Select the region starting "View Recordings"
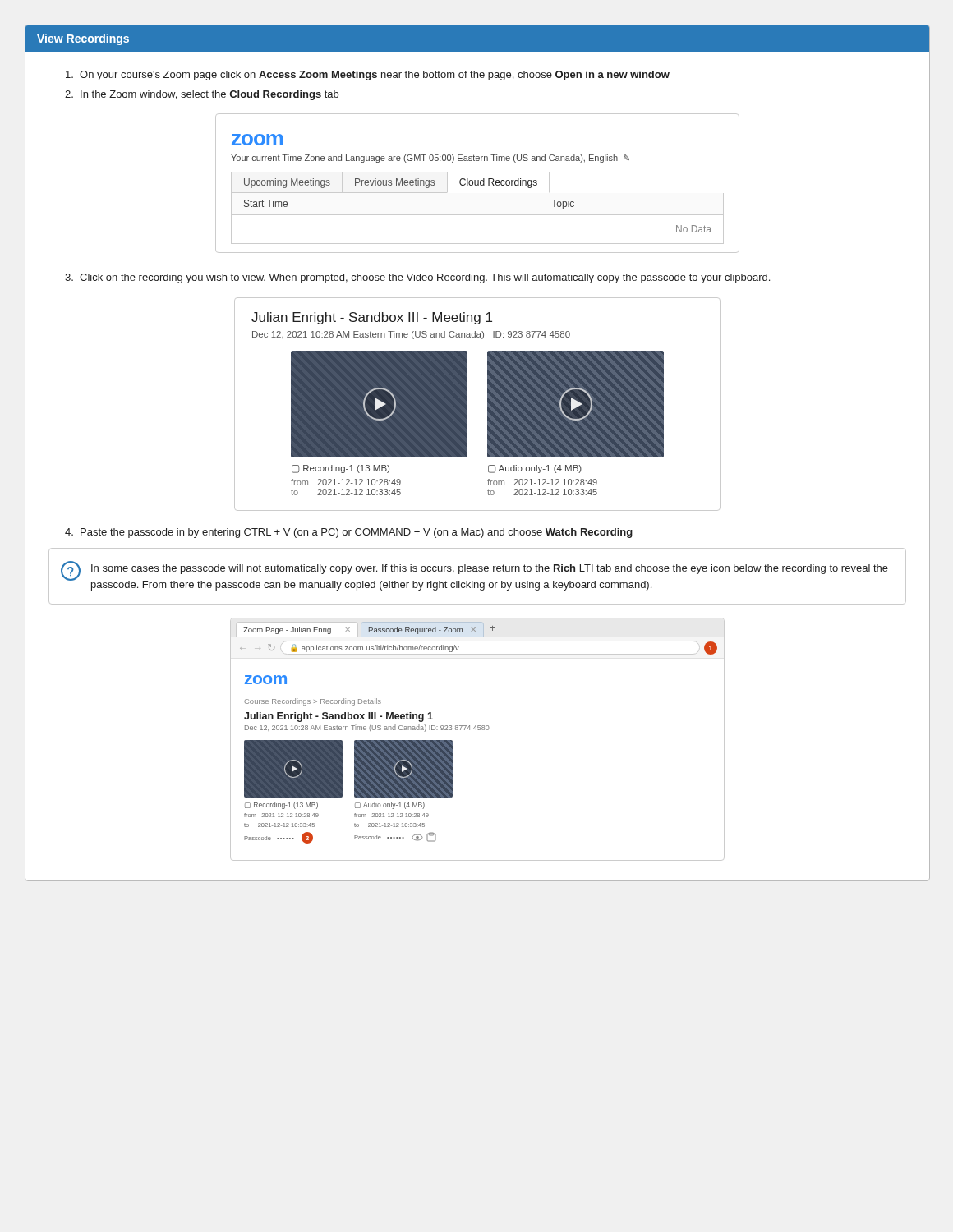953x1232 pixels. pyautogui.click(x=83, y=39)
